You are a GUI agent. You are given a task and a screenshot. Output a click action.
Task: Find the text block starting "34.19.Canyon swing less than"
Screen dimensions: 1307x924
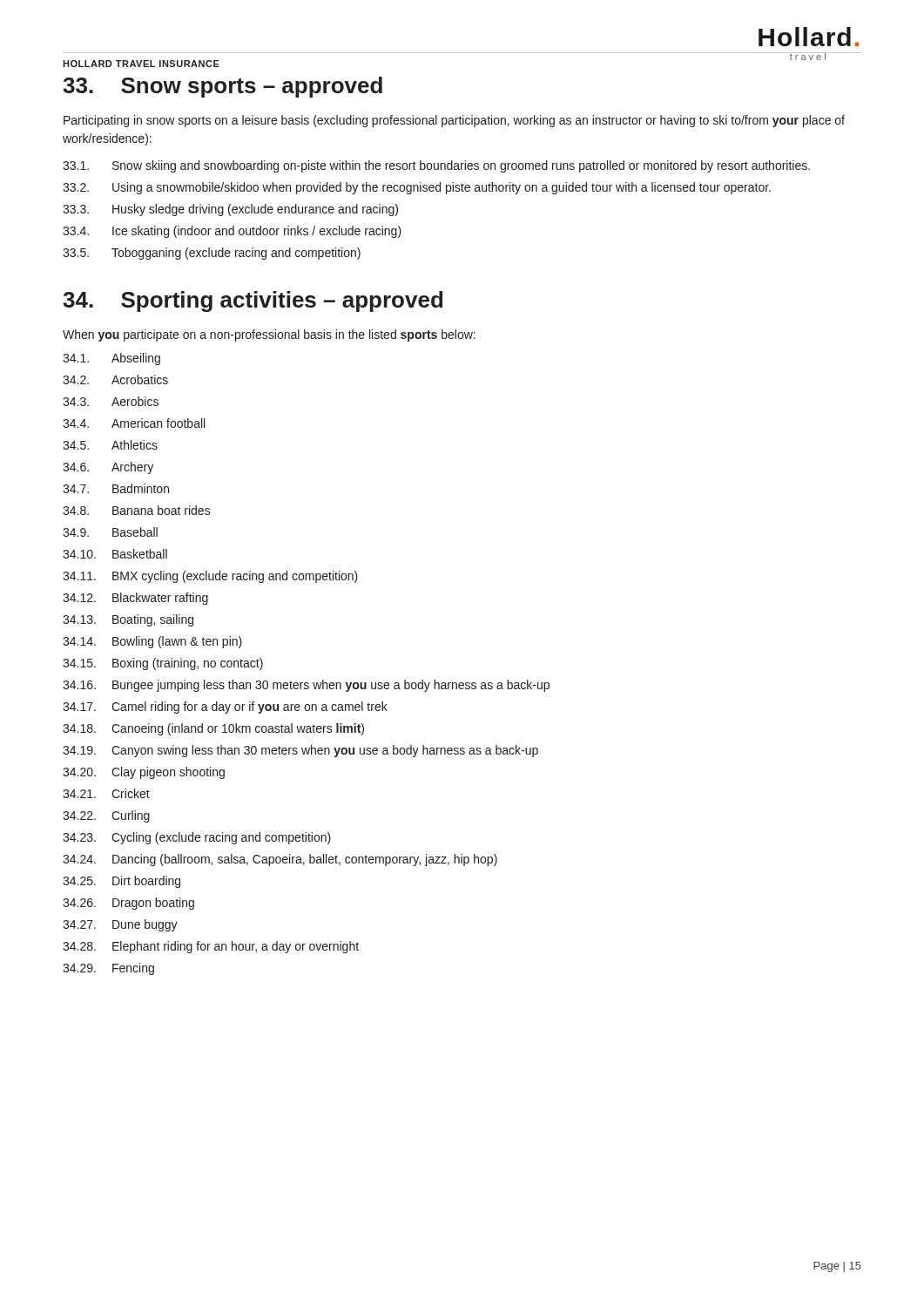point(462,751)
